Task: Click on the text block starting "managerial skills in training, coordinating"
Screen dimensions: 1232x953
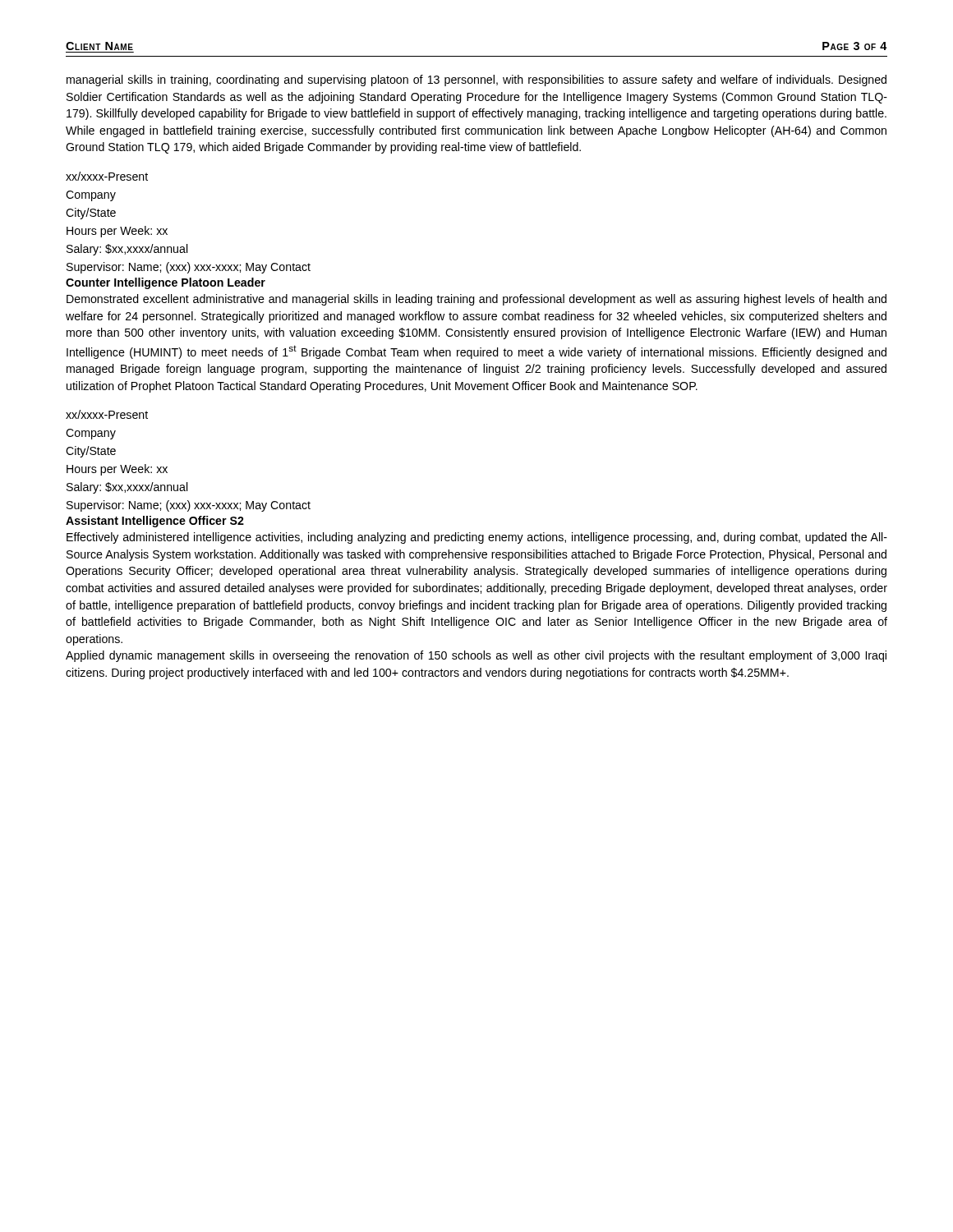Action: 476,113
